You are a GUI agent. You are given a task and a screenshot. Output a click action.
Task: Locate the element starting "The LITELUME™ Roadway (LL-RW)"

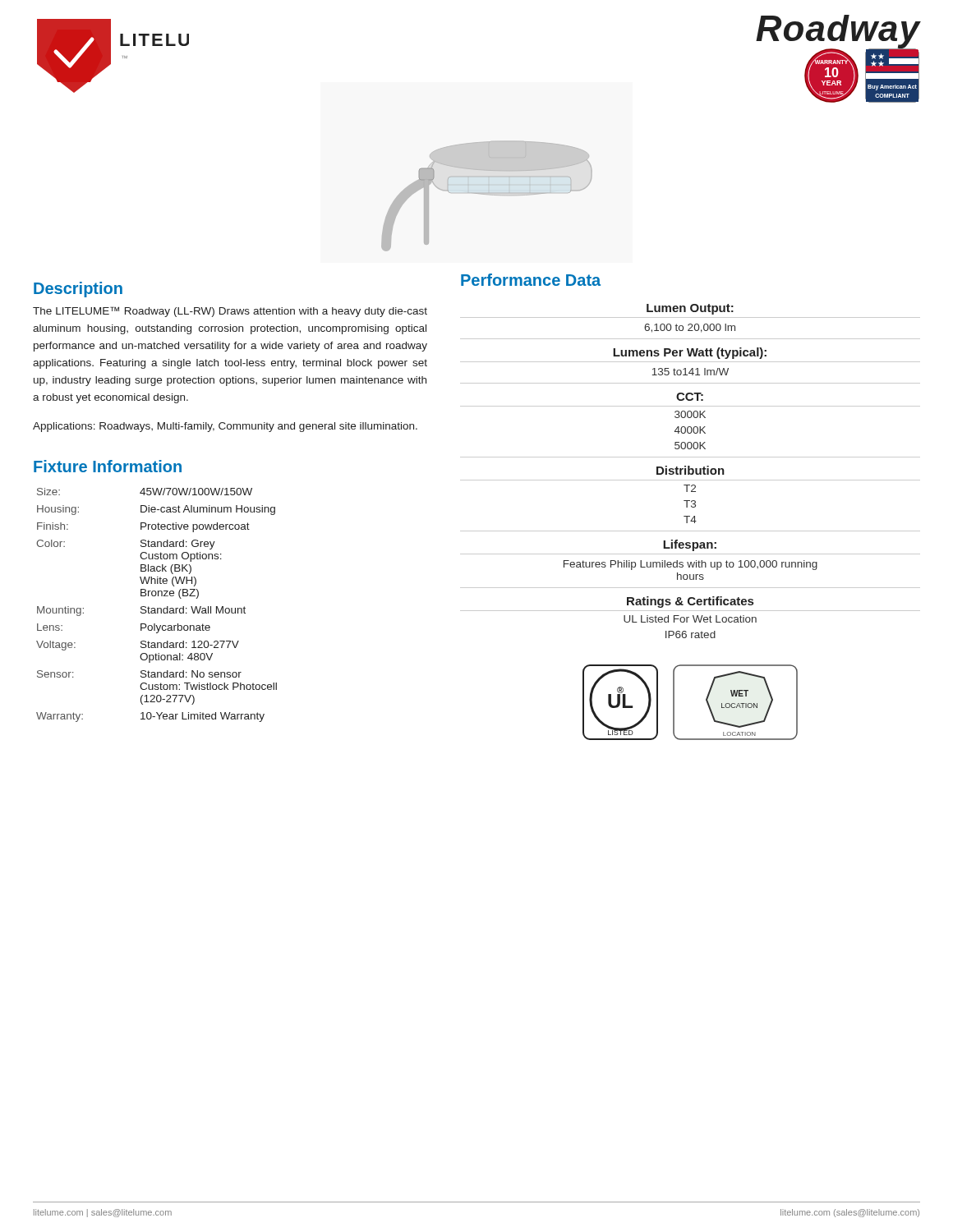[230, 354]
